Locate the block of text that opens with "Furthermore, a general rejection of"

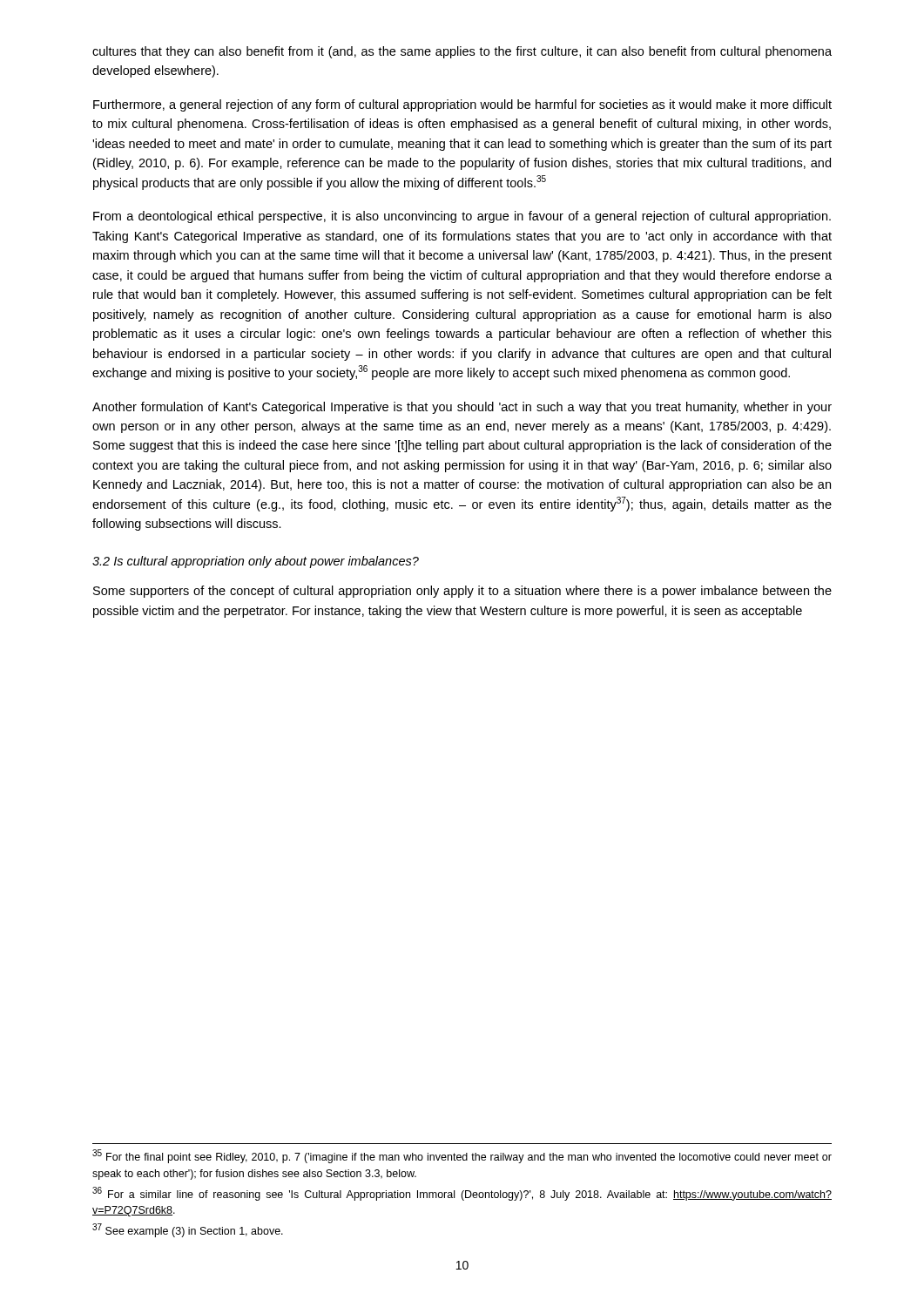(x=462, y=144)
